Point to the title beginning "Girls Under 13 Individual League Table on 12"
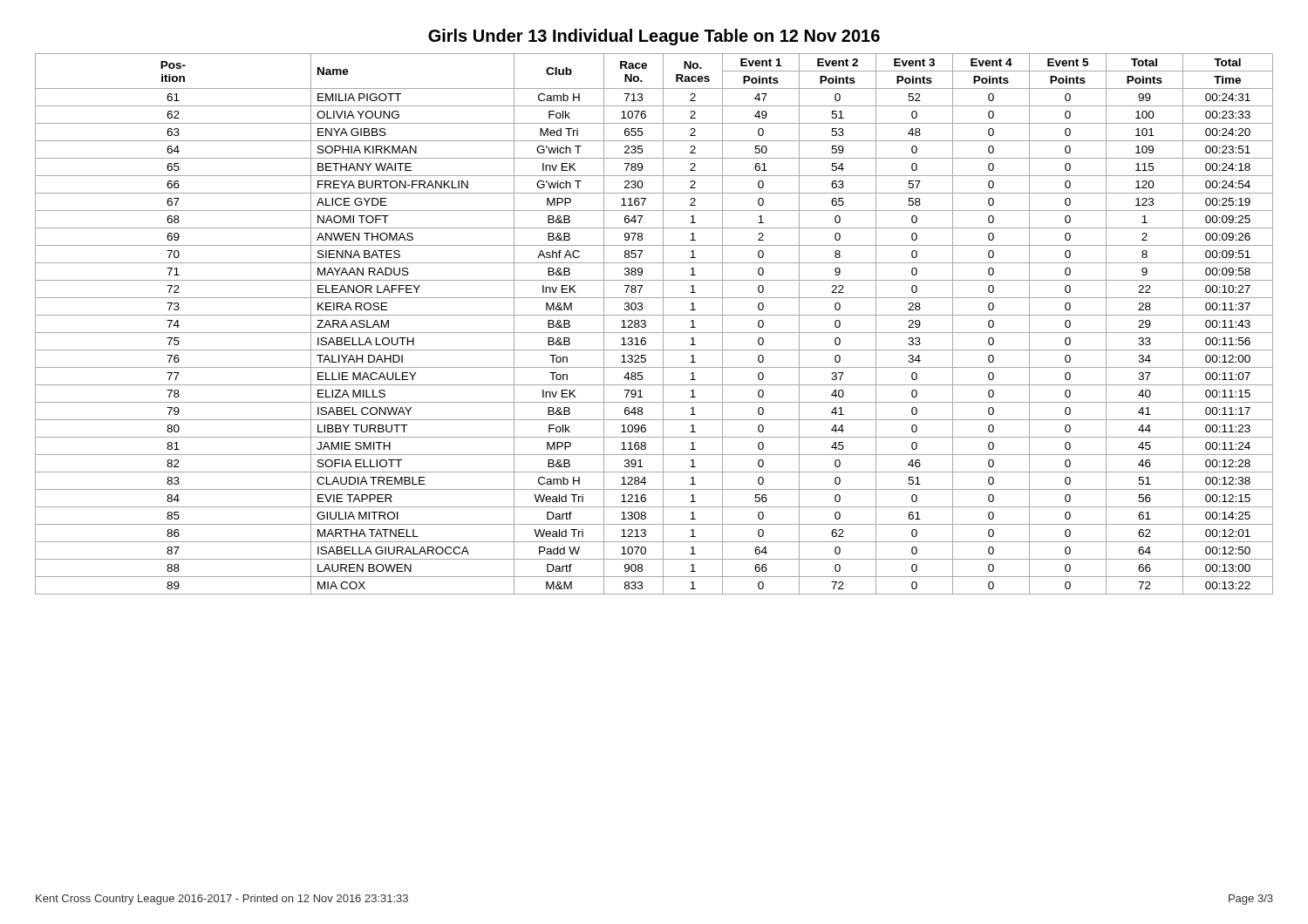Screen dimensions: 924x1308 654,36
